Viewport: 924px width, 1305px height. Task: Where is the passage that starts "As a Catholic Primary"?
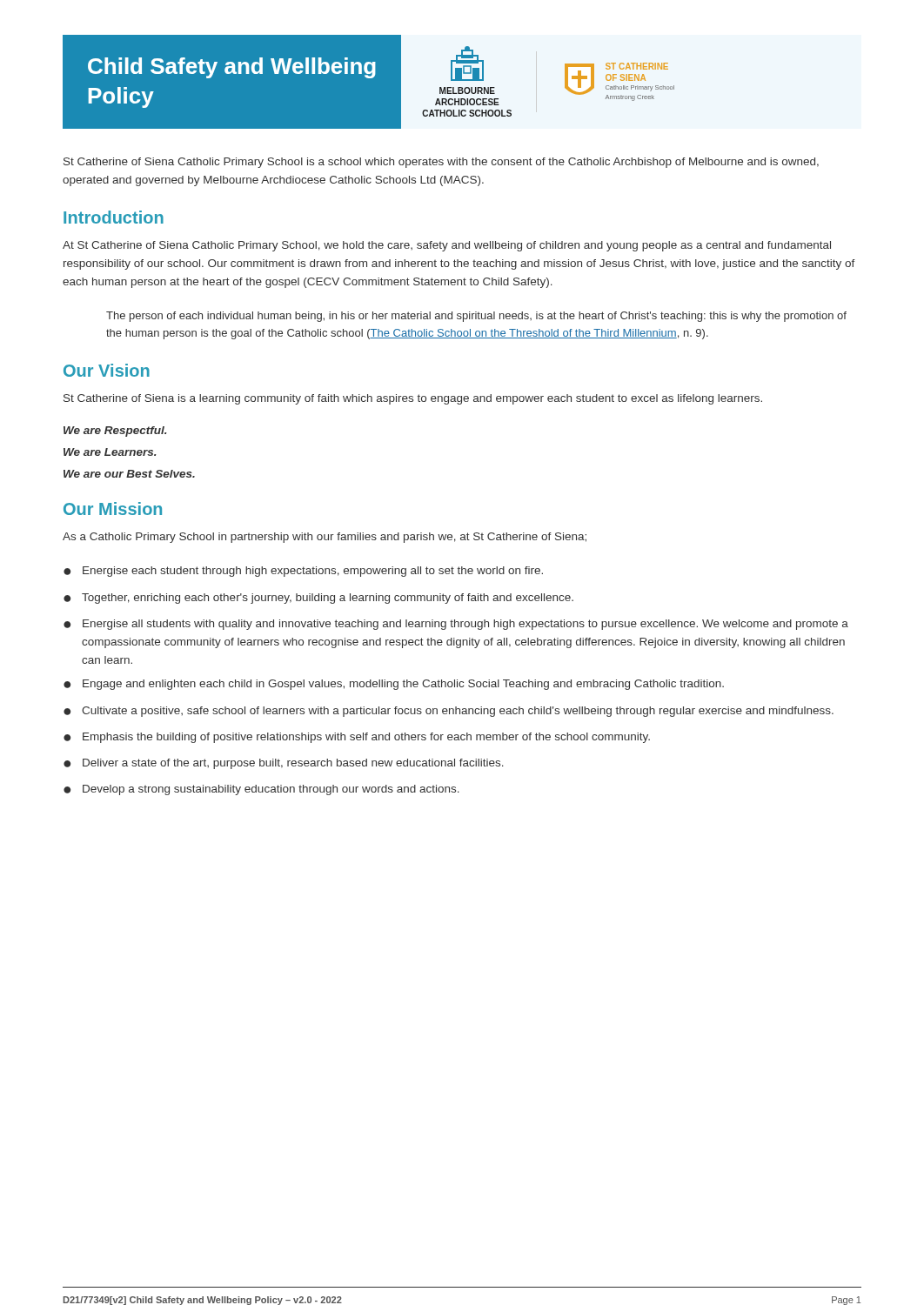(x=325, y=537)
